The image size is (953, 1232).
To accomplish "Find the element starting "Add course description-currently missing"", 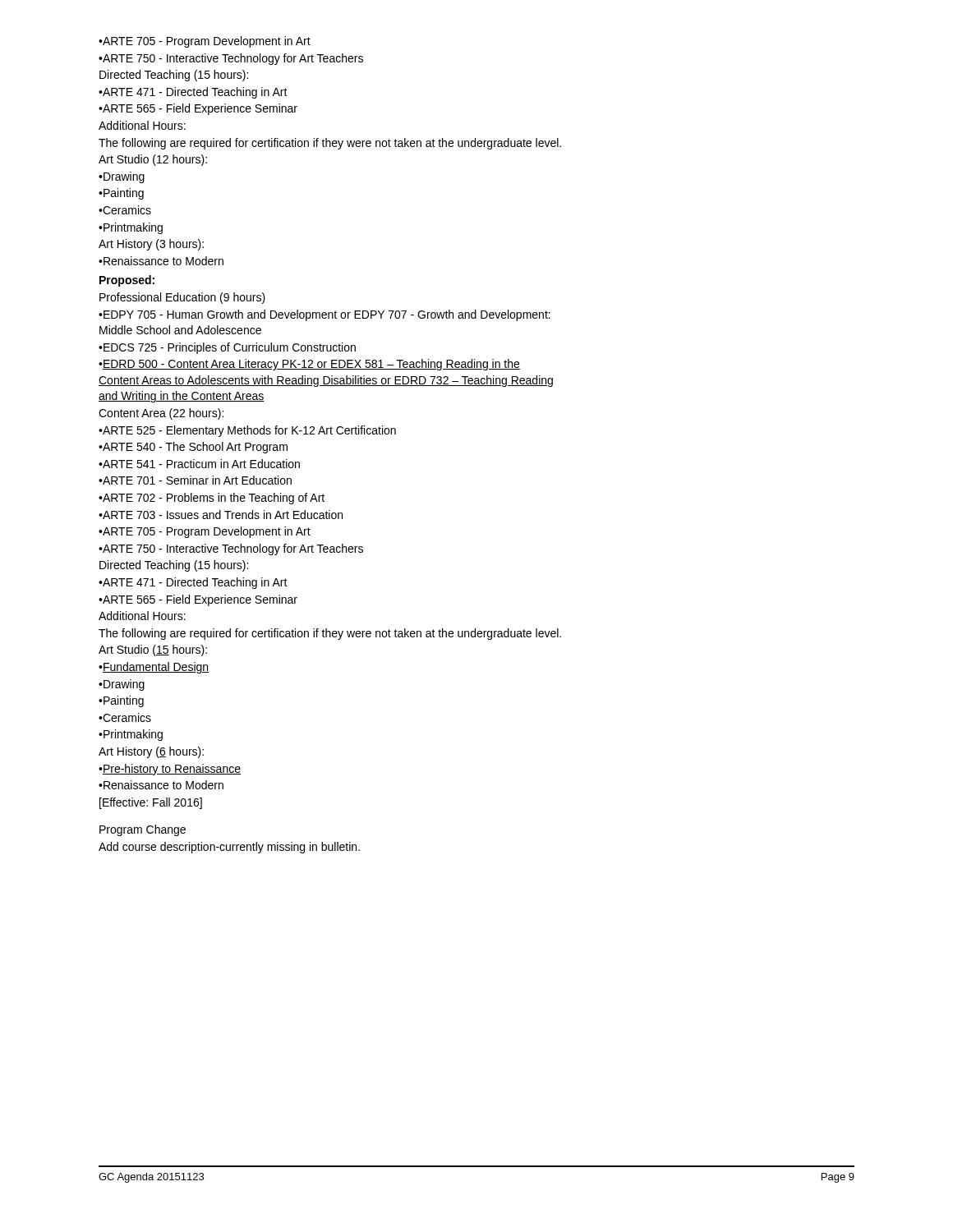I will [230, 847].
